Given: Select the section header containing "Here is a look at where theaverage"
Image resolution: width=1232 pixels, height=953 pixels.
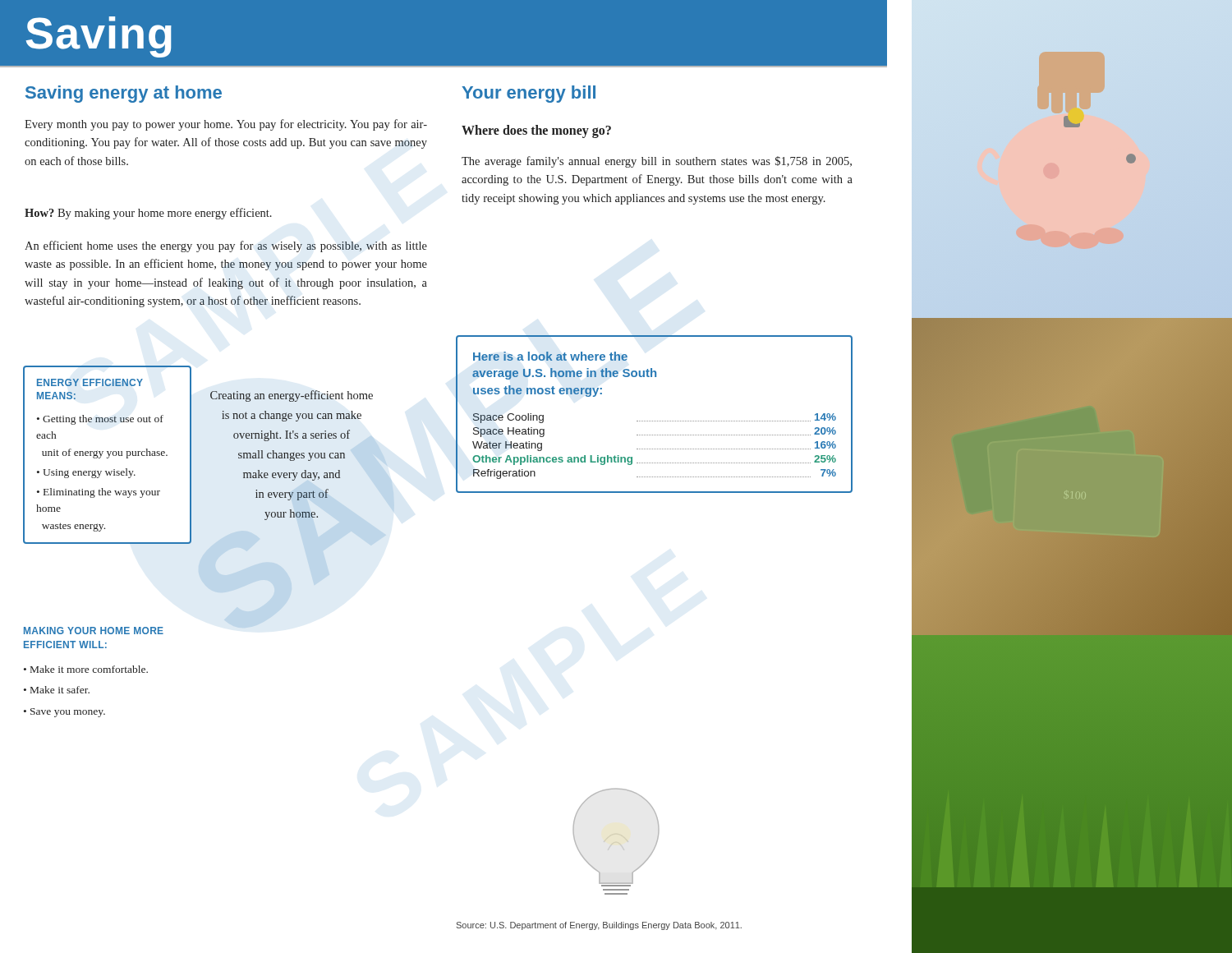Looking at the screenshot, I should coord(565,373).
